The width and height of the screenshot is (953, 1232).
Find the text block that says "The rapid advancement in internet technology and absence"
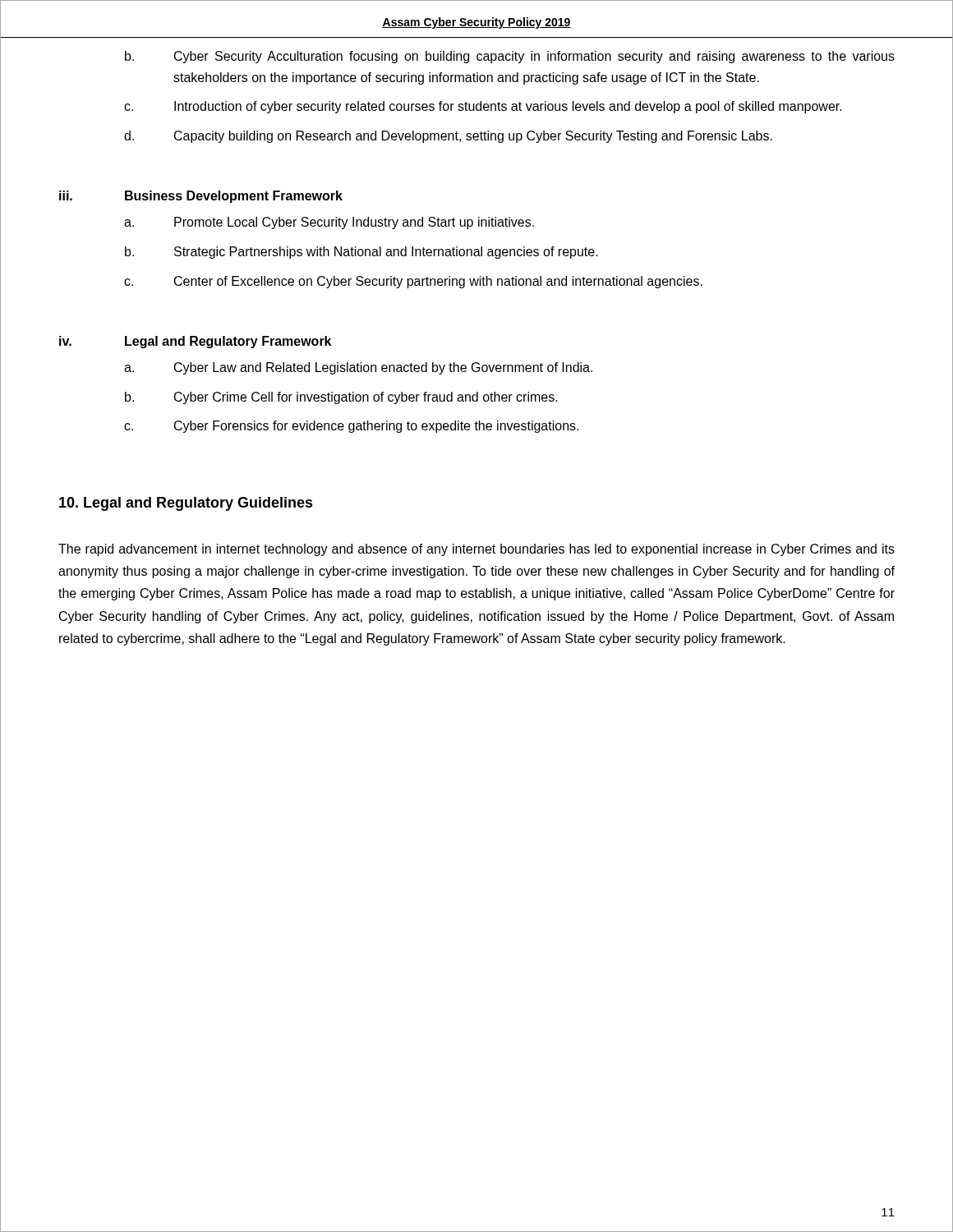pyautogui.click(x=476, y=594)
